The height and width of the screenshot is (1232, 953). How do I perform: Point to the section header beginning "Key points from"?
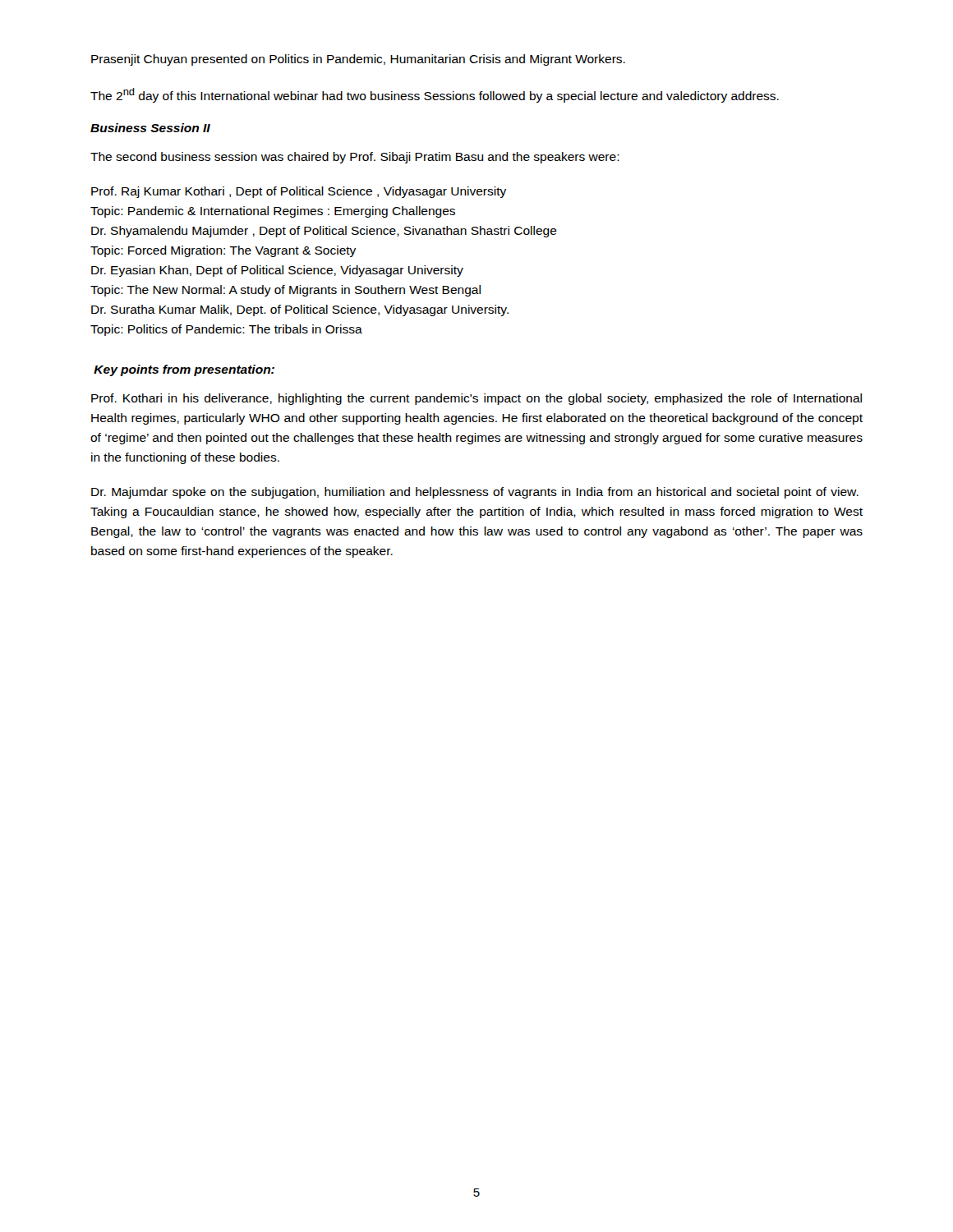pyautogui.click(x=183, y=369)
